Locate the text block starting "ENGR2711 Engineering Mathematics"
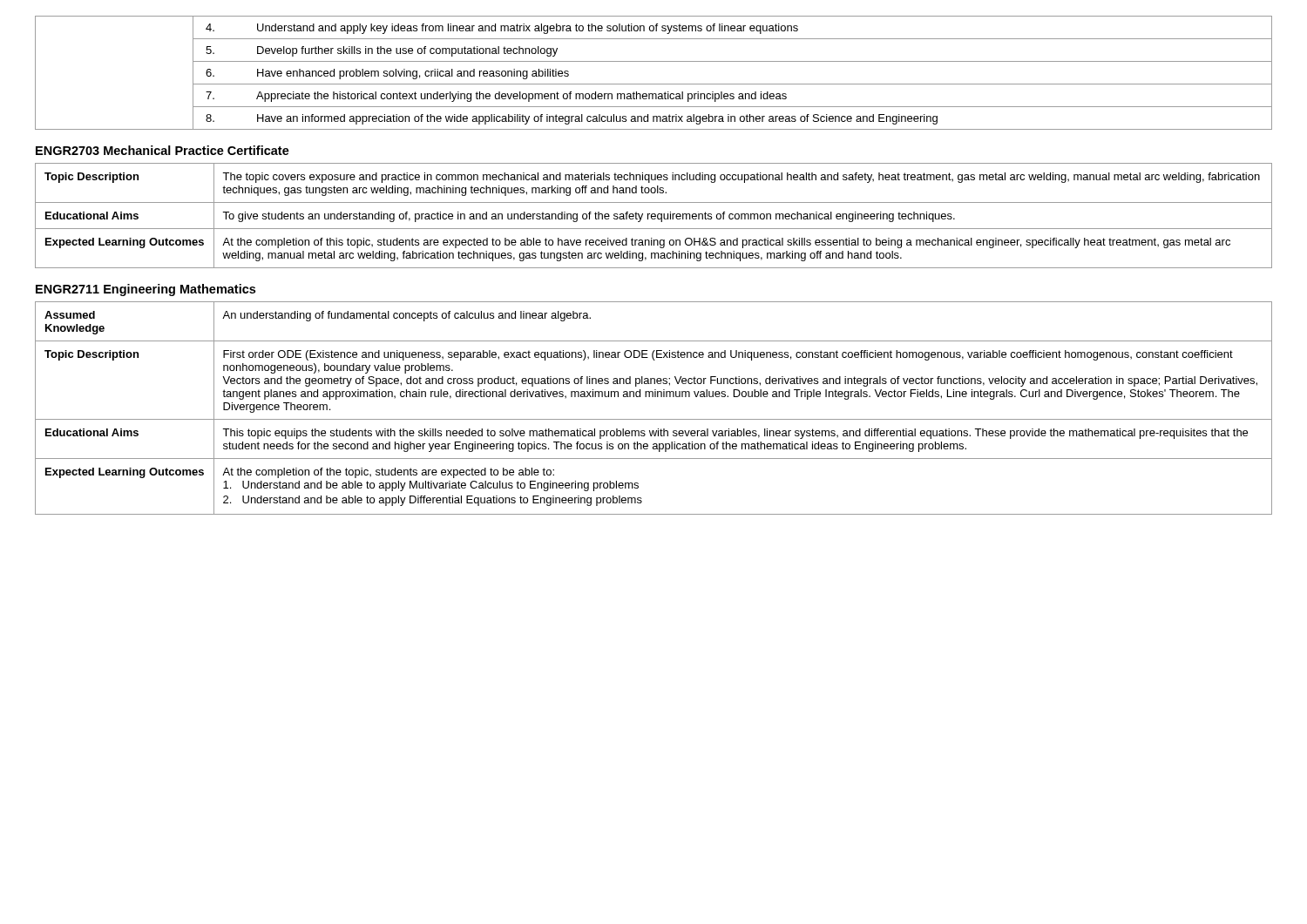1307x924 pixels. pyautogui.click(x=145, y=289)
